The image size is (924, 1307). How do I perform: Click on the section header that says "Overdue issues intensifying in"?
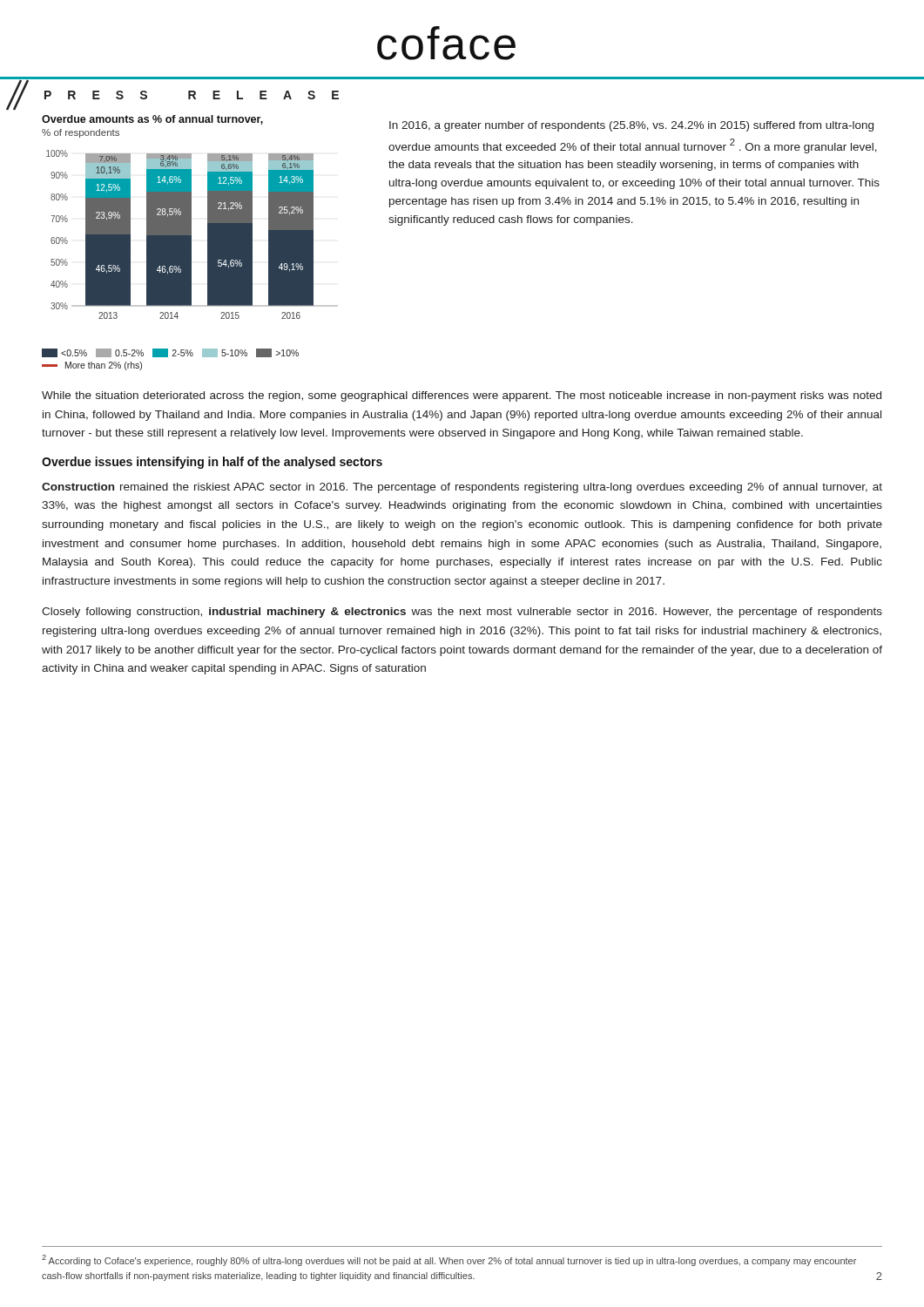(x=212, y=462)
